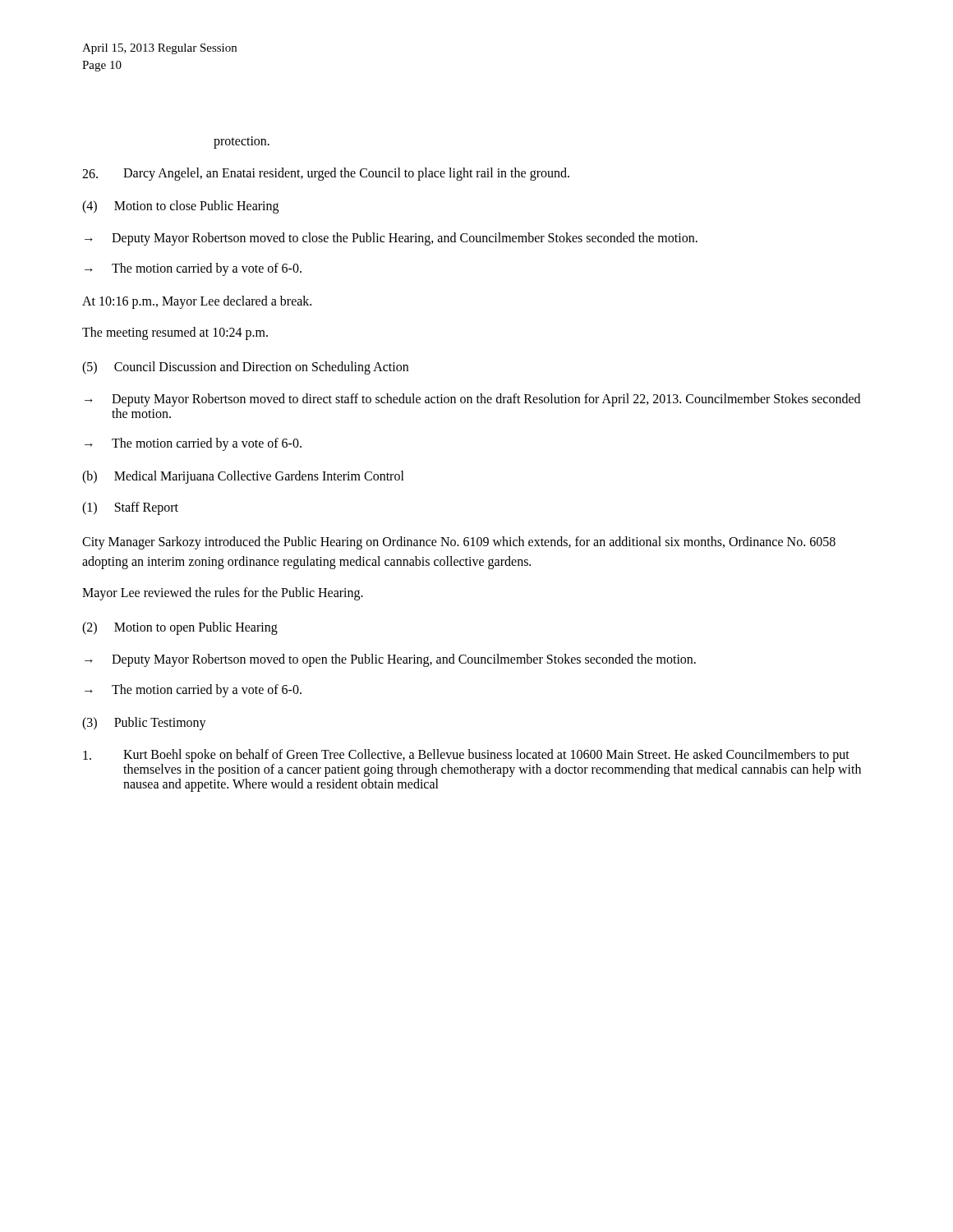This screenshot has height=1232, width=953.
Task: Point to the element starting "(3) Public Testimony"
Action: point(144,722)
